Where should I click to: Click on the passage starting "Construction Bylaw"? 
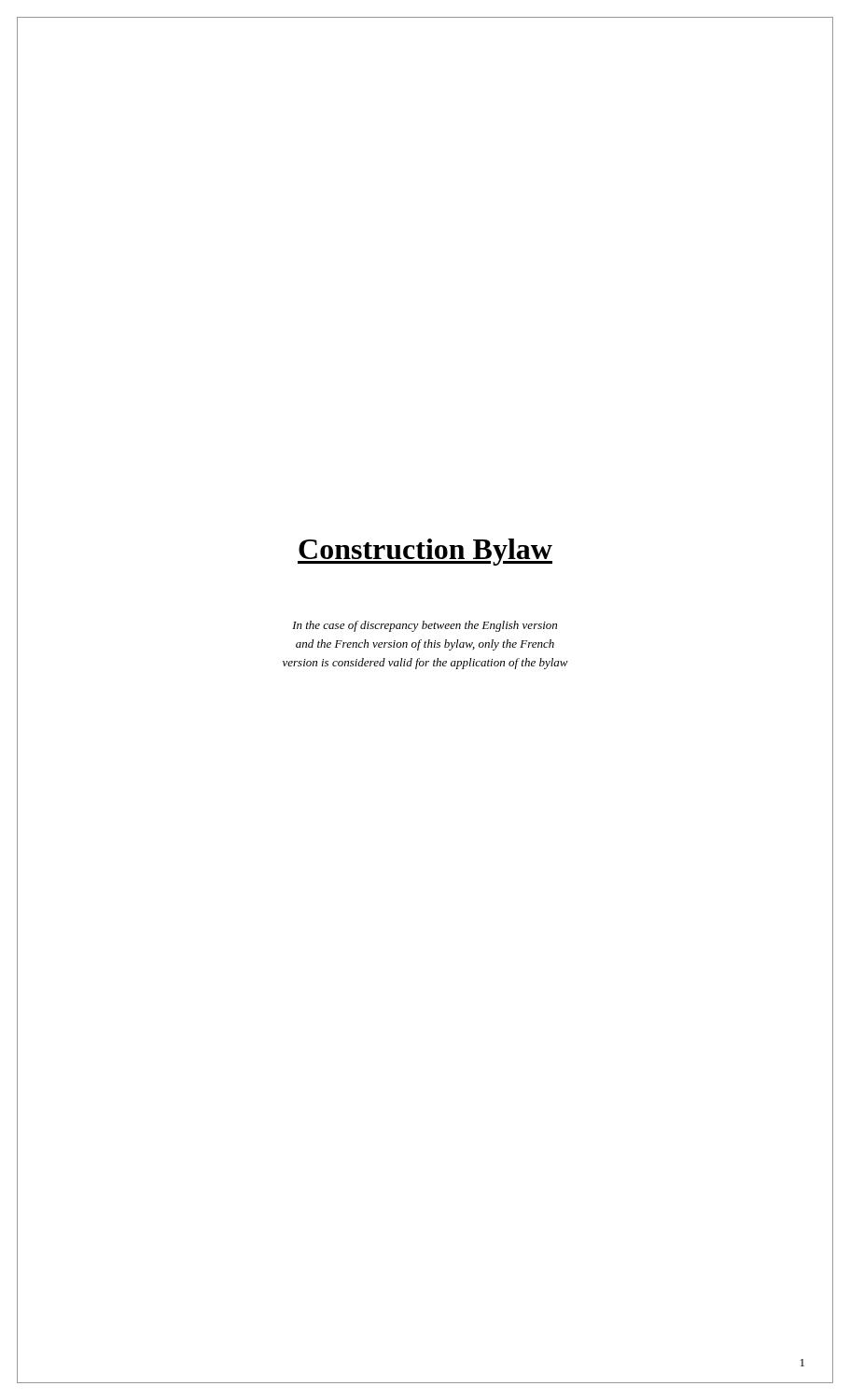[x=425, y=549]
